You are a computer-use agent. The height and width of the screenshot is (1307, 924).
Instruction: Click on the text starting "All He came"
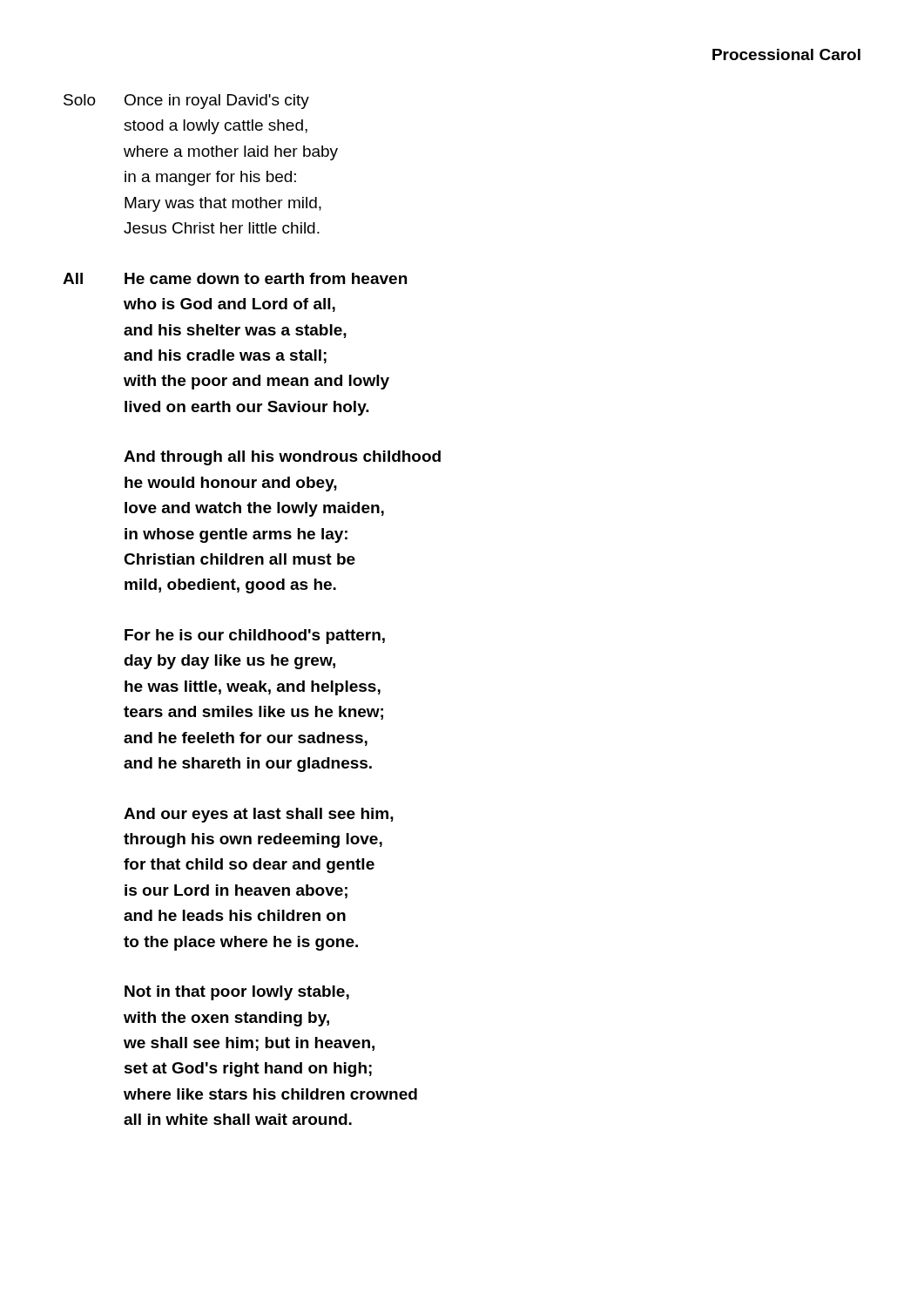click(x=235, y=342)
